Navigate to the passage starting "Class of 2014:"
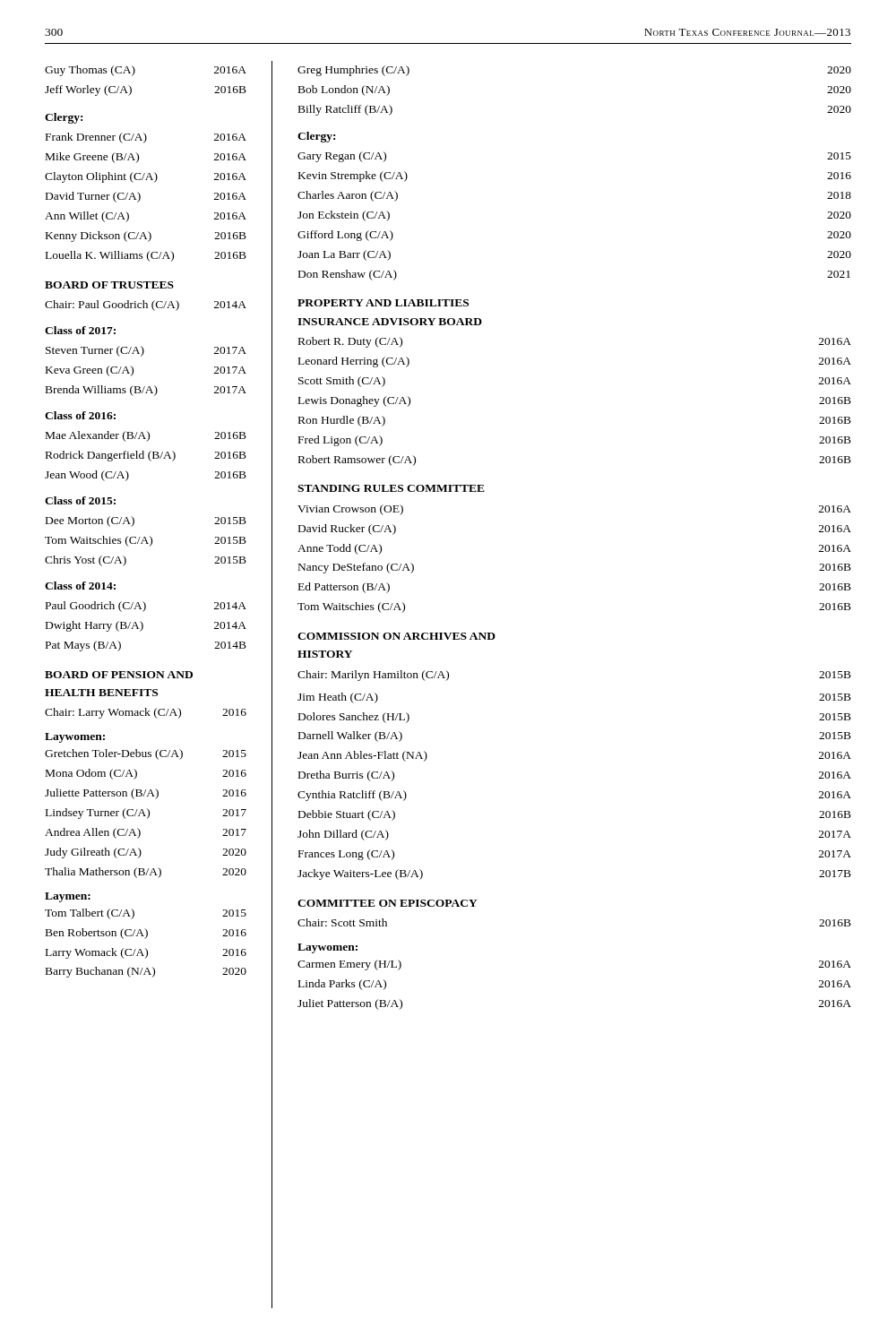 (x=81, y=585)
